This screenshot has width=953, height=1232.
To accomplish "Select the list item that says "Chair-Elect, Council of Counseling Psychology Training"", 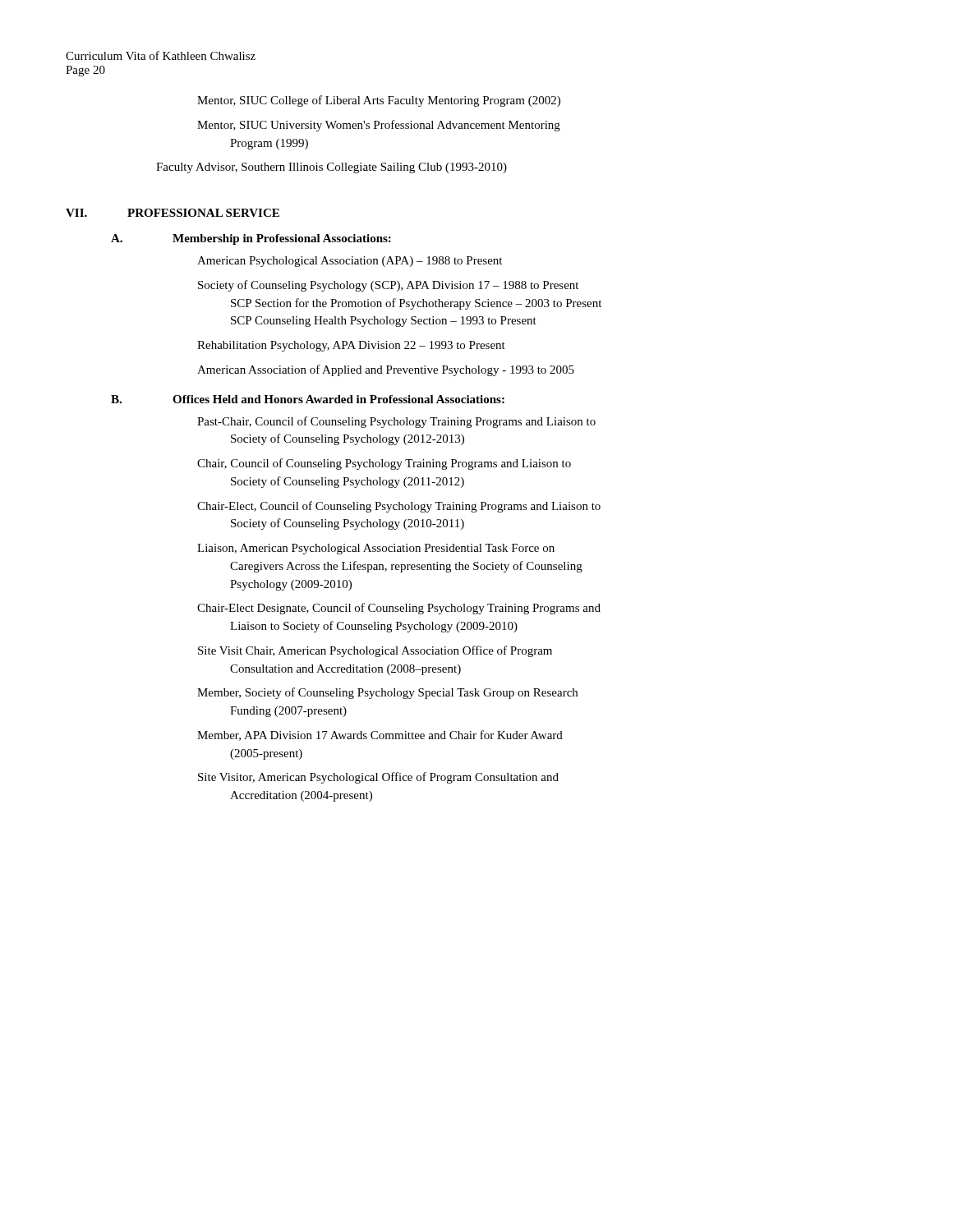I will pos(399,514).
